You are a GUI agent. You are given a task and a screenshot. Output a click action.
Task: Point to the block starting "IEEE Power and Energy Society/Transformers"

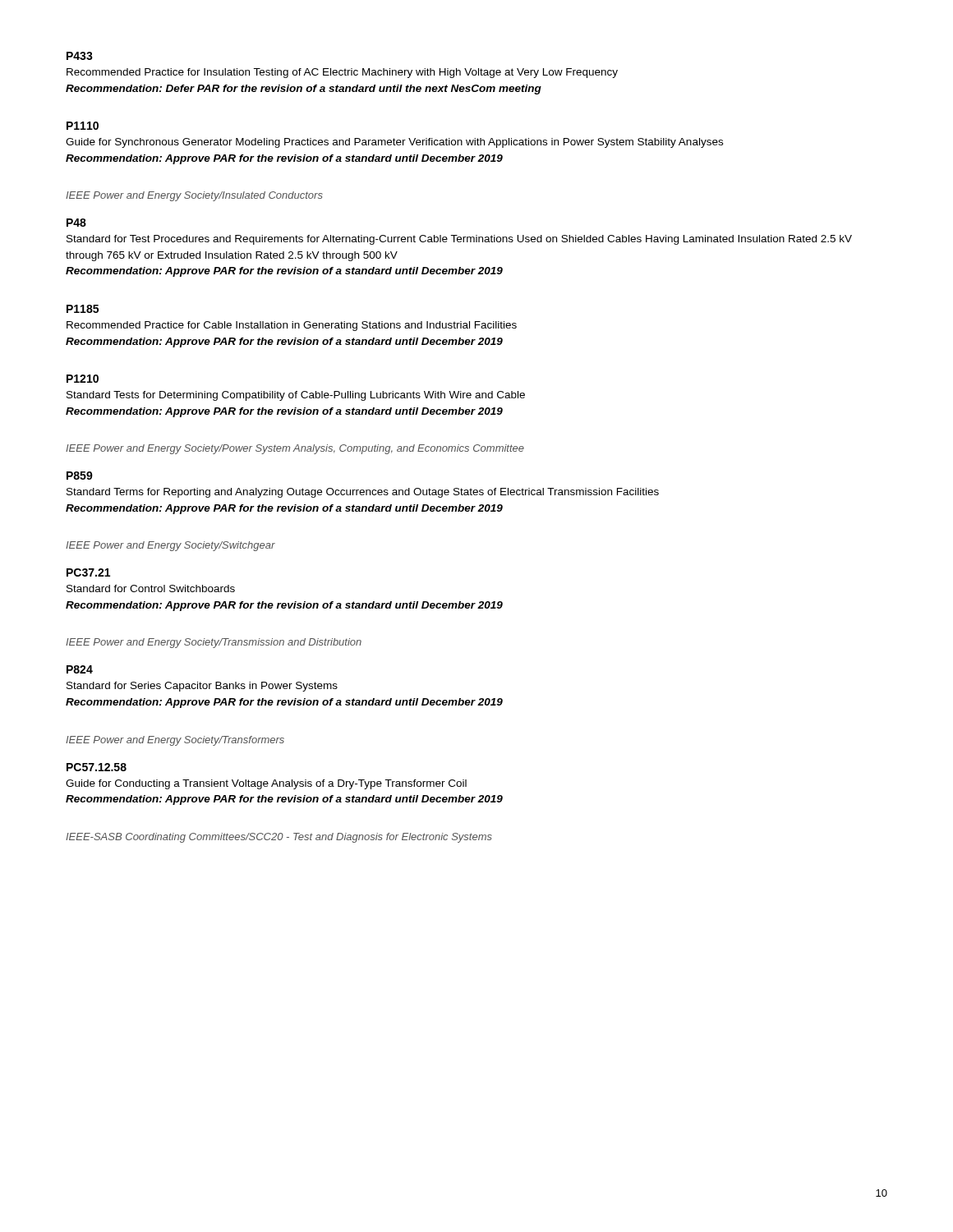175,739
